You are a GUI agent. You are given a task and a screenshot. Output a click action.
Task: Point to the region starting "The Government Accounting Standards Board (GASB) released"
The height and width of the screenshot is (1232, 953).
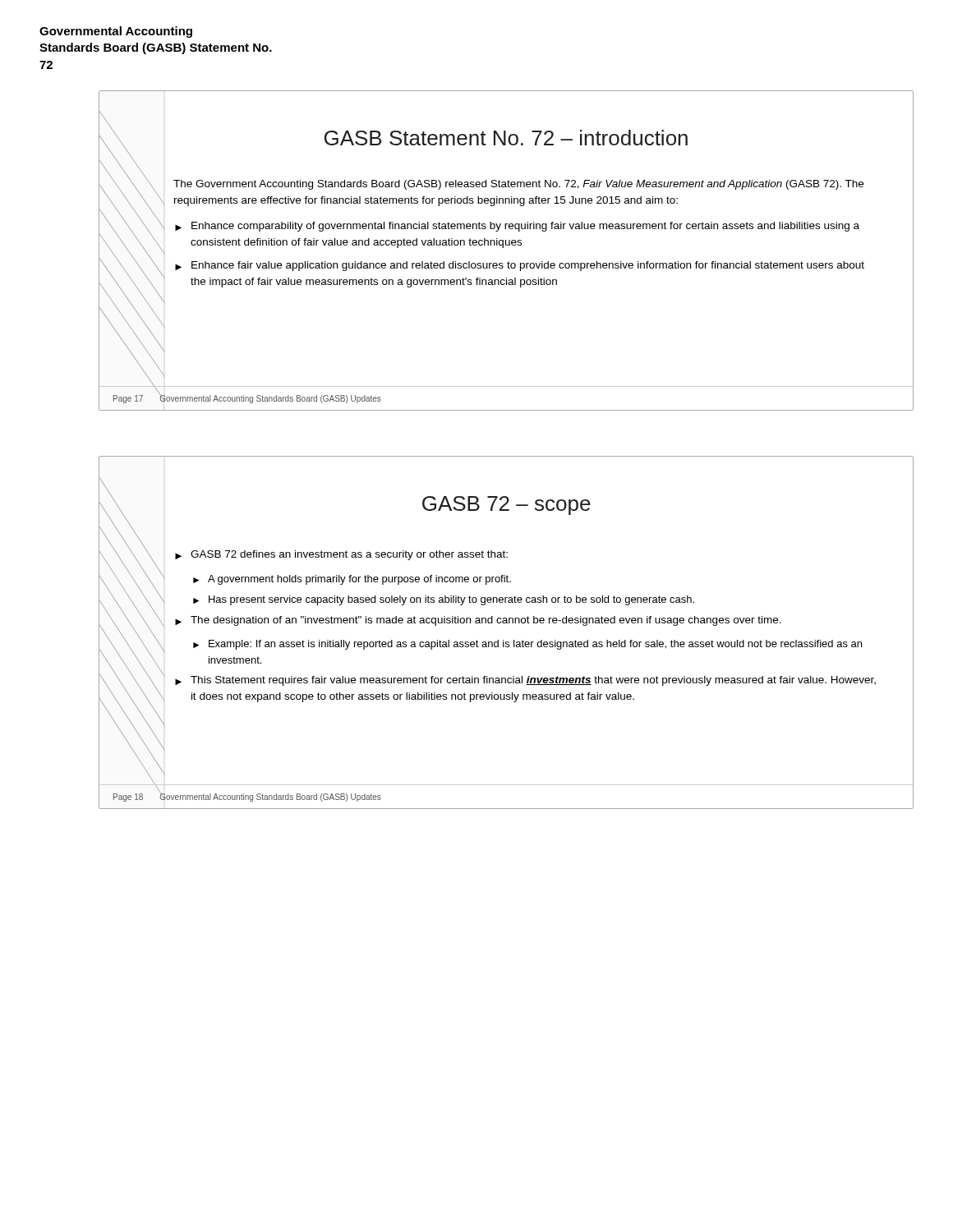(x=527, y=192)
